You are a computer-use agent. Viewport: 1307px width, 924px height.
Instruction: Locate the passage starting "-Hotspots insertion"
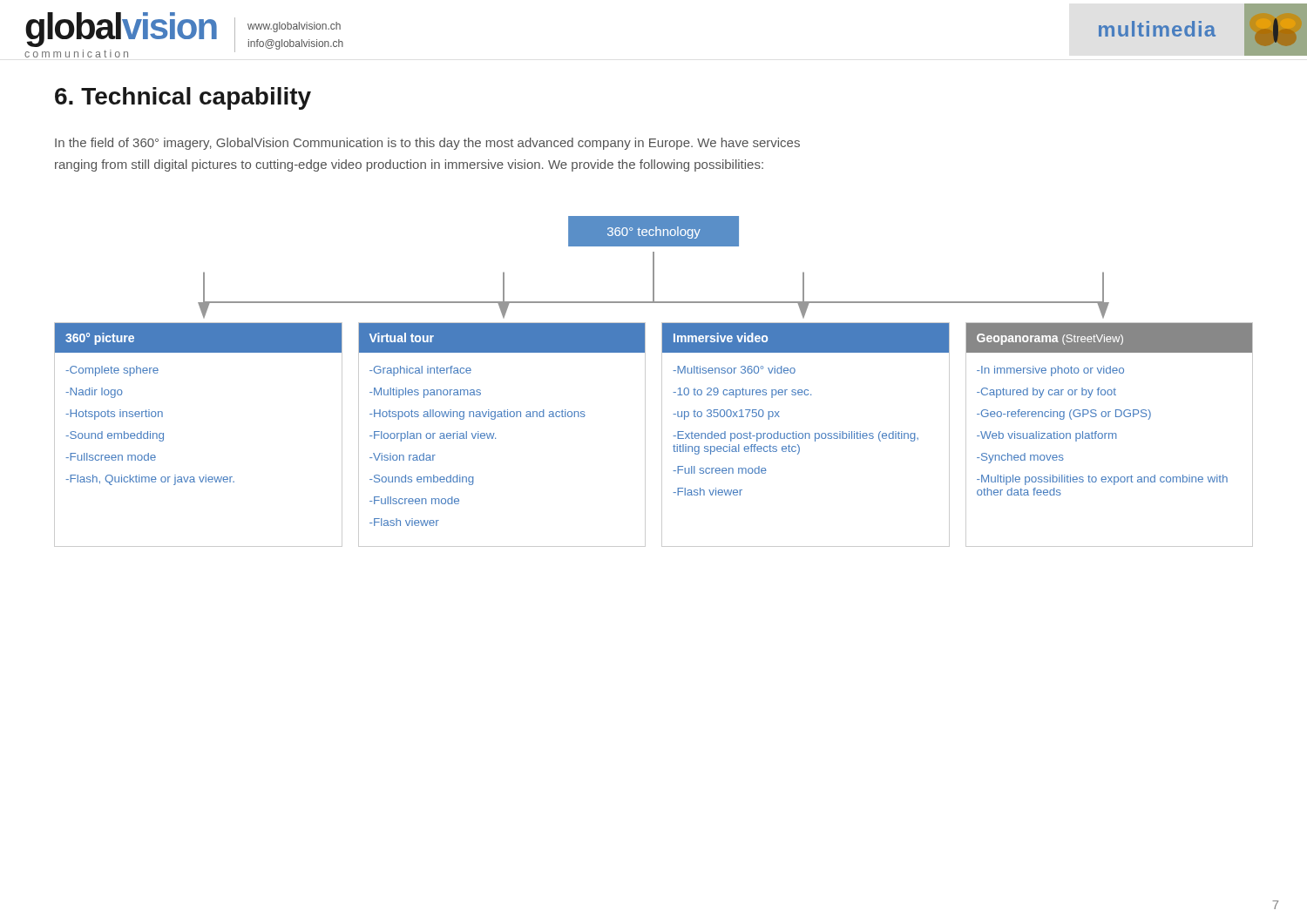click(114, 413)
